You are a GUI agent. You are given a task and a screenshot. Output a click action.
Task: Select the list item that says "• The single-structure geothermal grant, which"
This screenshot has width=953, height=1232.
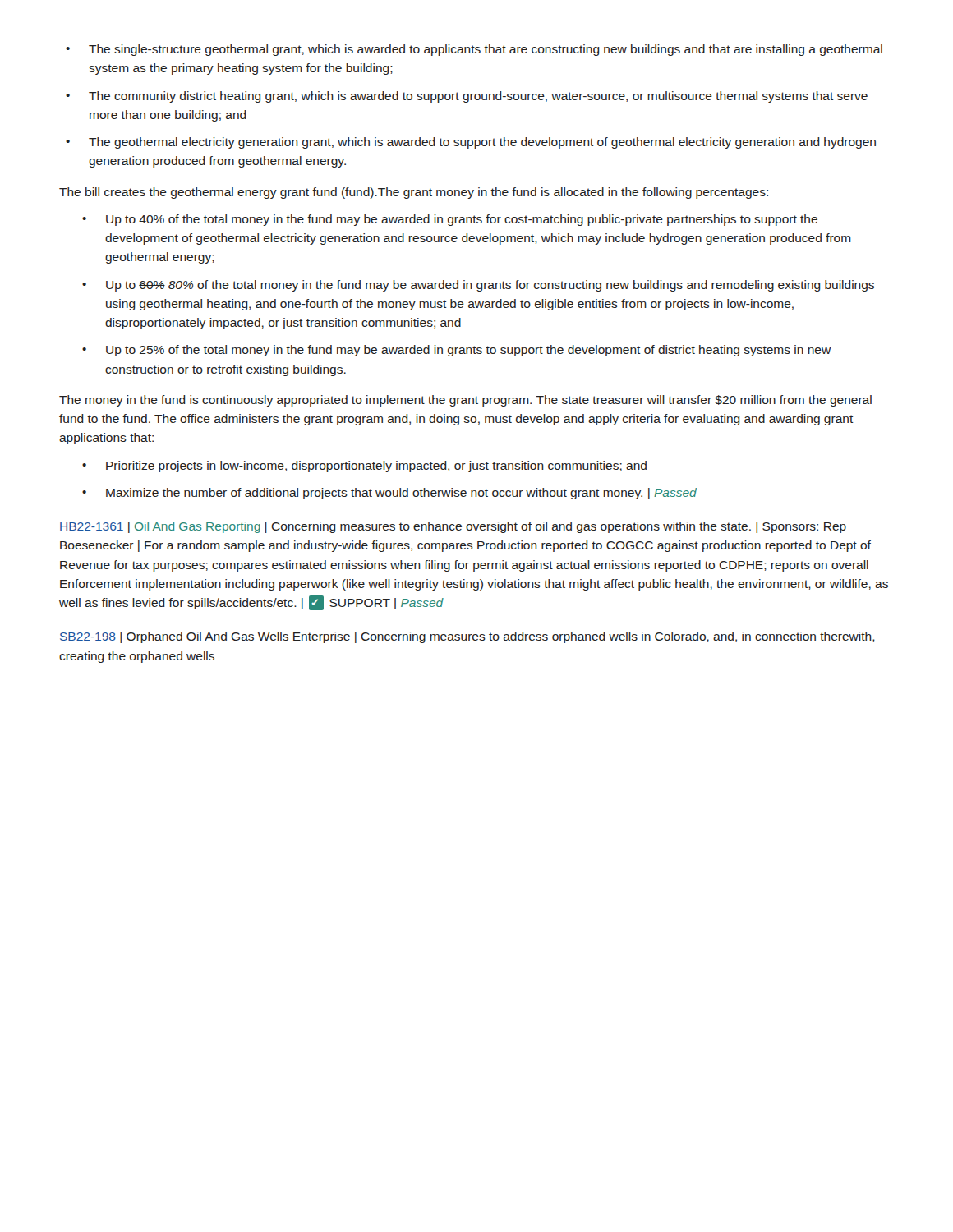(476, 59)
